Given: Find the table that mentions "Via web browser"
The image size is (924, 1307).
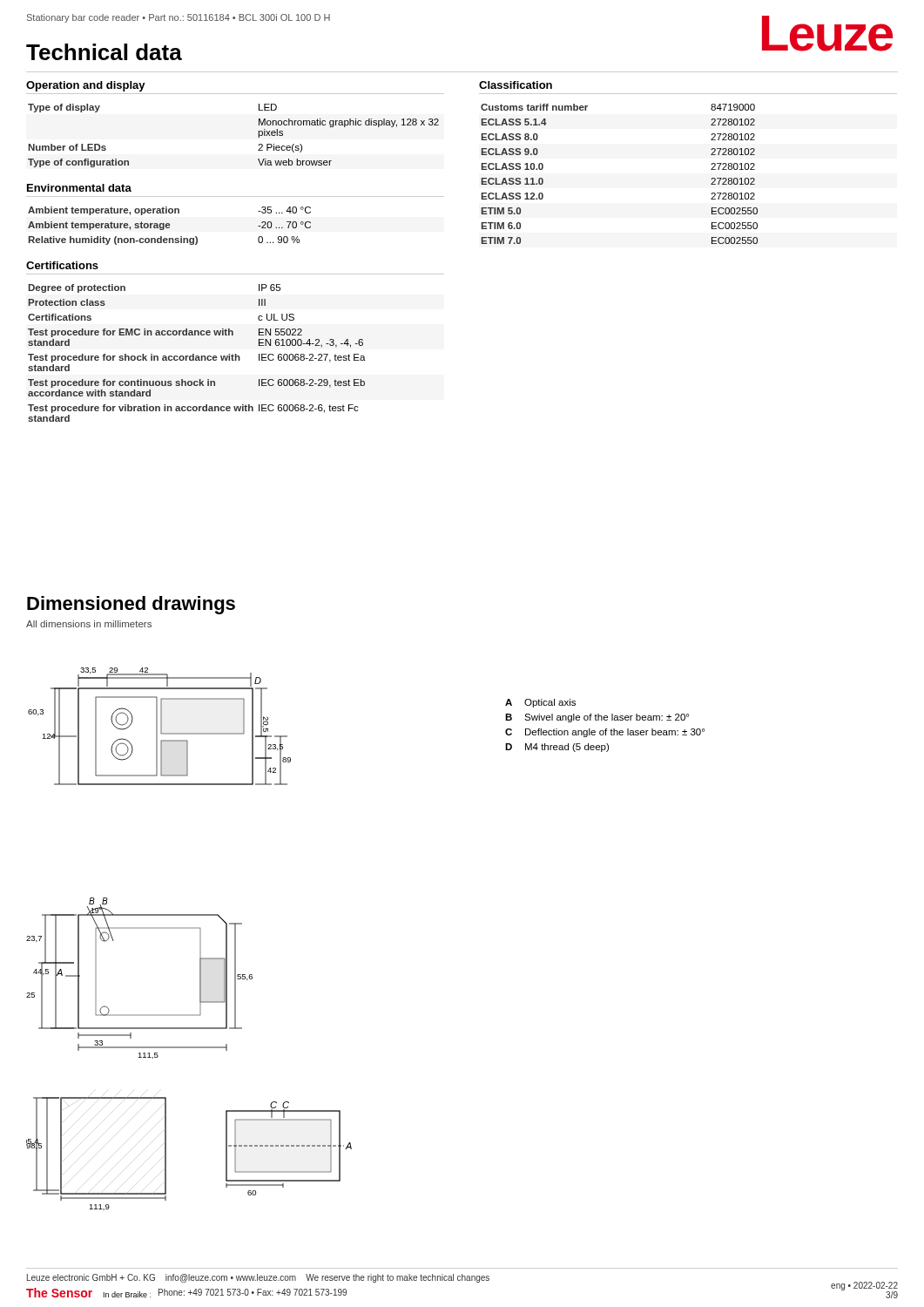Looking at the screenshot, I should coord(235,134).
